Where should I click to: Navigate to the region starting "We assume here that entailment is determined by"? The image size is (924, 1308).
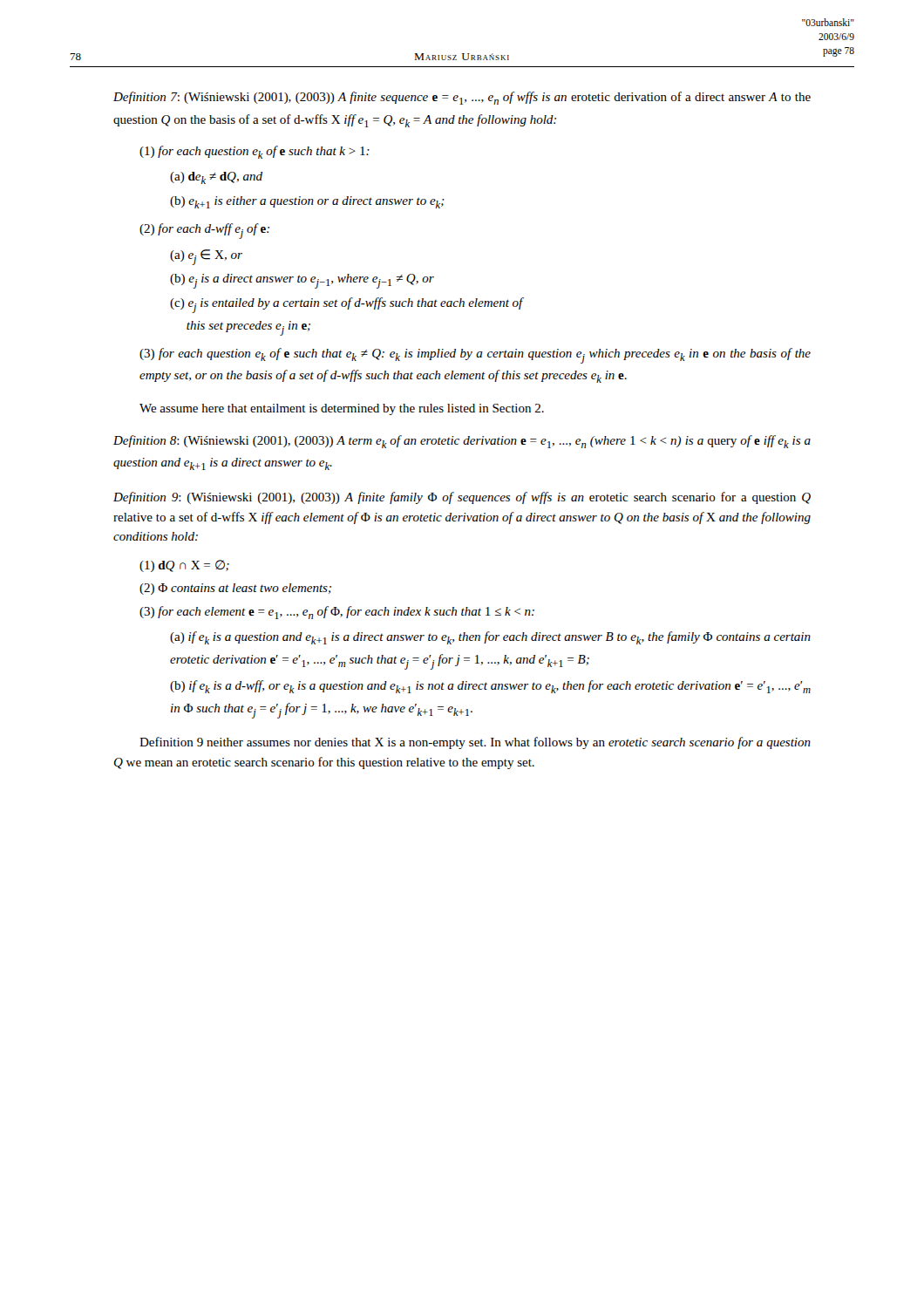click(x=342, y=408)
